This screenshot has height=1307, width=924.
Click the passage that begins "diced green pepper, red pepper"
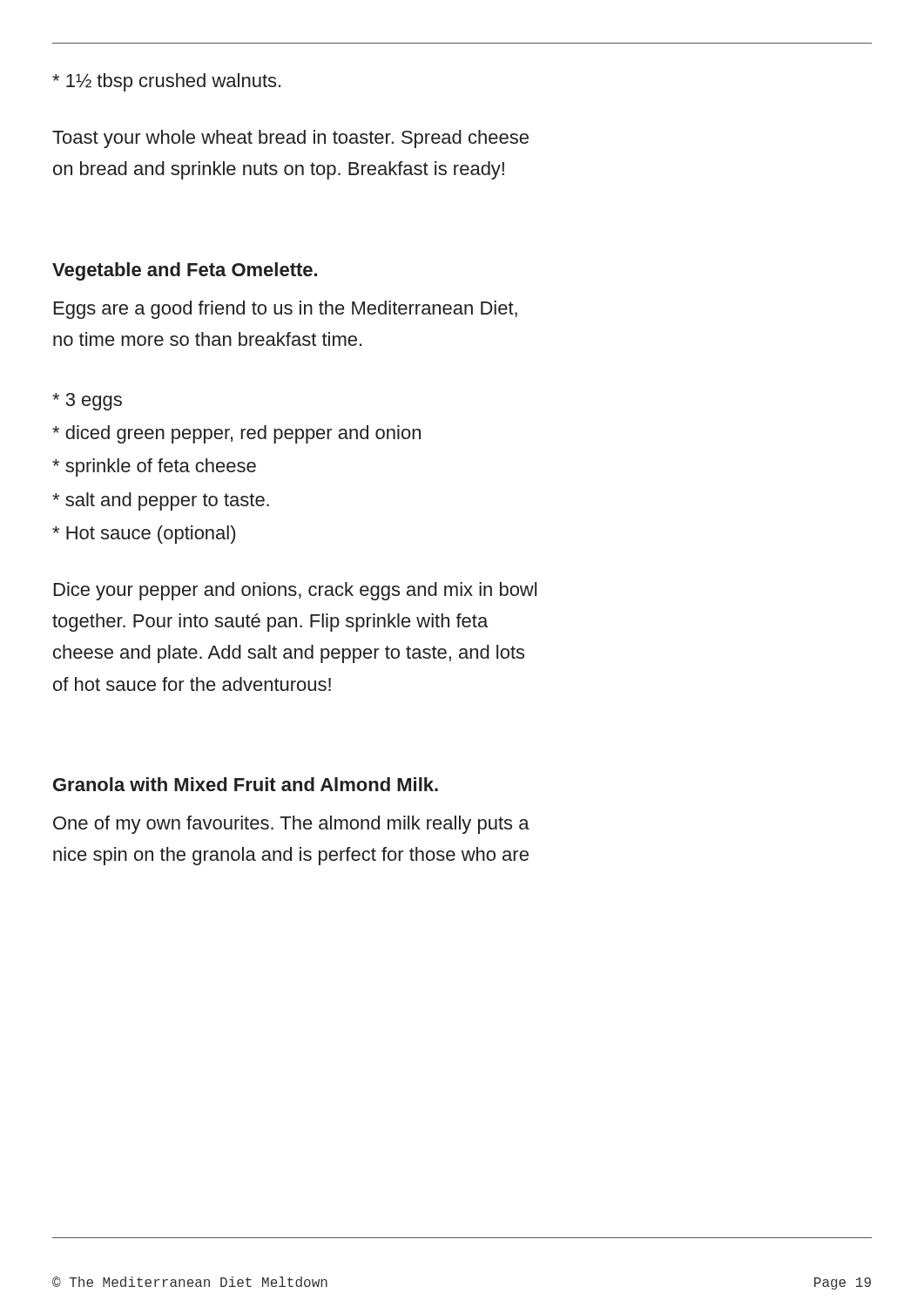(237, 433)
